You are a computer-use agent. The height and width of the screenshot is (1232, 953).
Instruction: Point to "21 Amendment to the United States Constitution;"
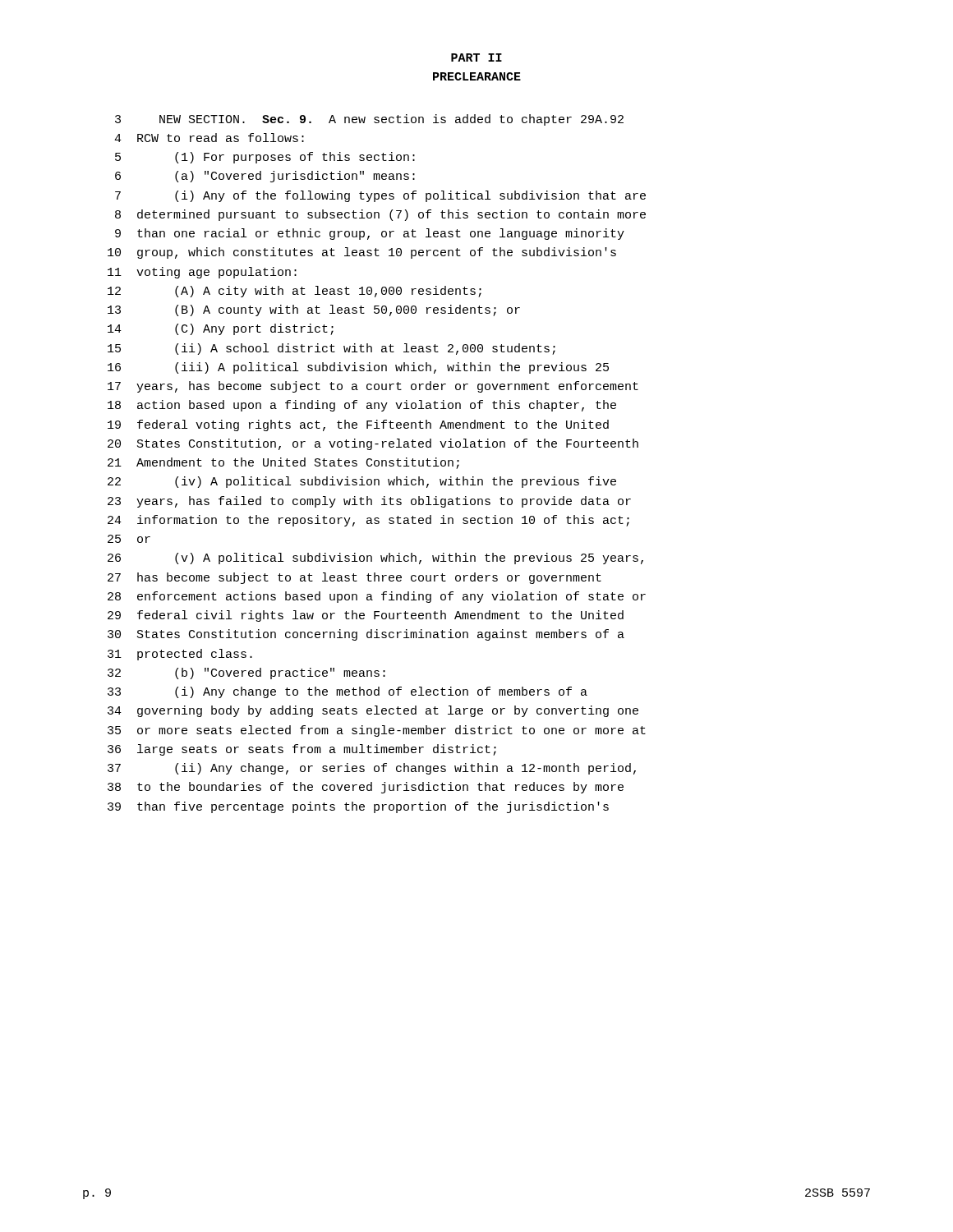283,463
